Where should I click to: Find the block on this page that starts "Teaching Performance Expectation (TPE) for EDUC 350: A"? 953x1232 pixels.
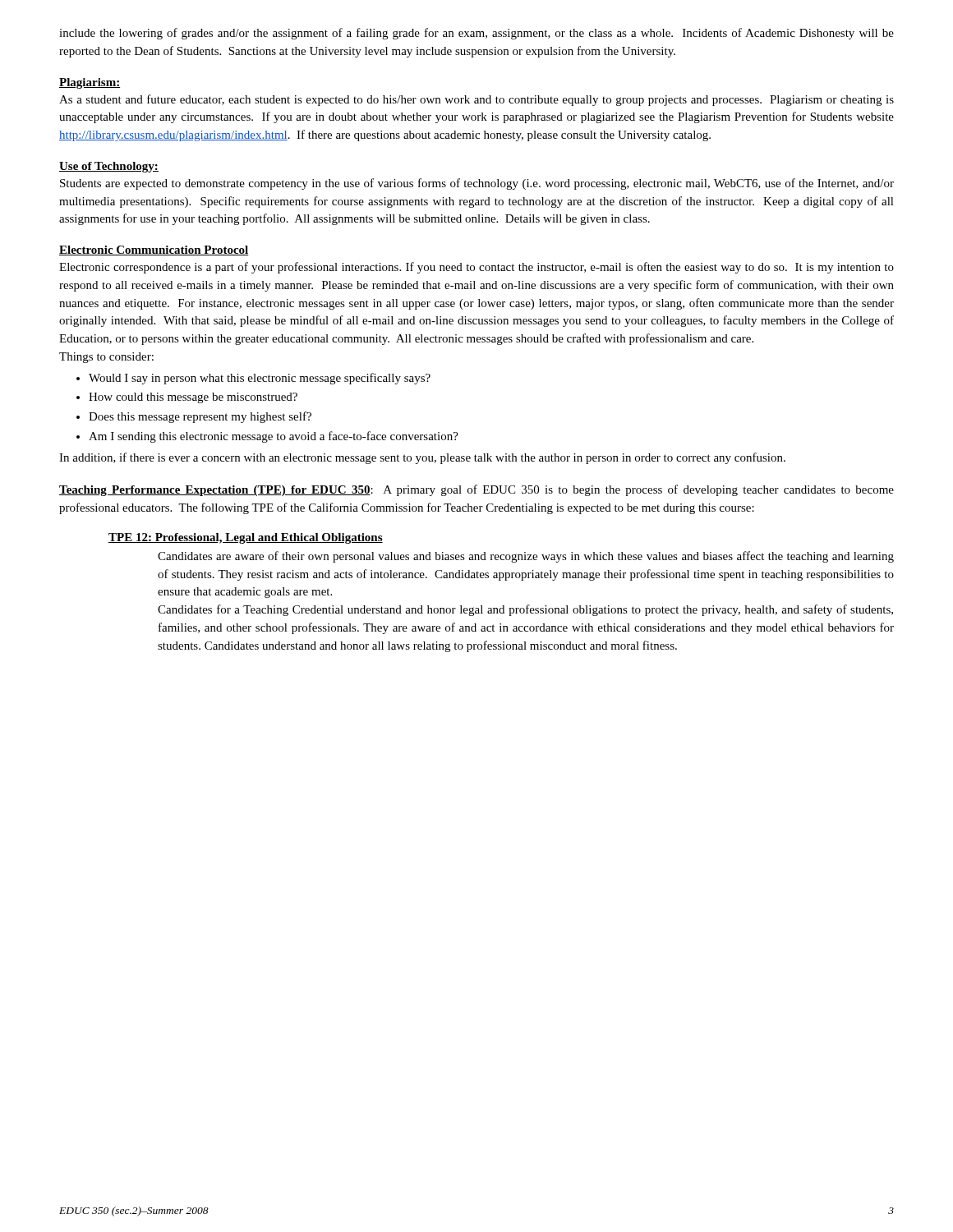pos(476,499)
